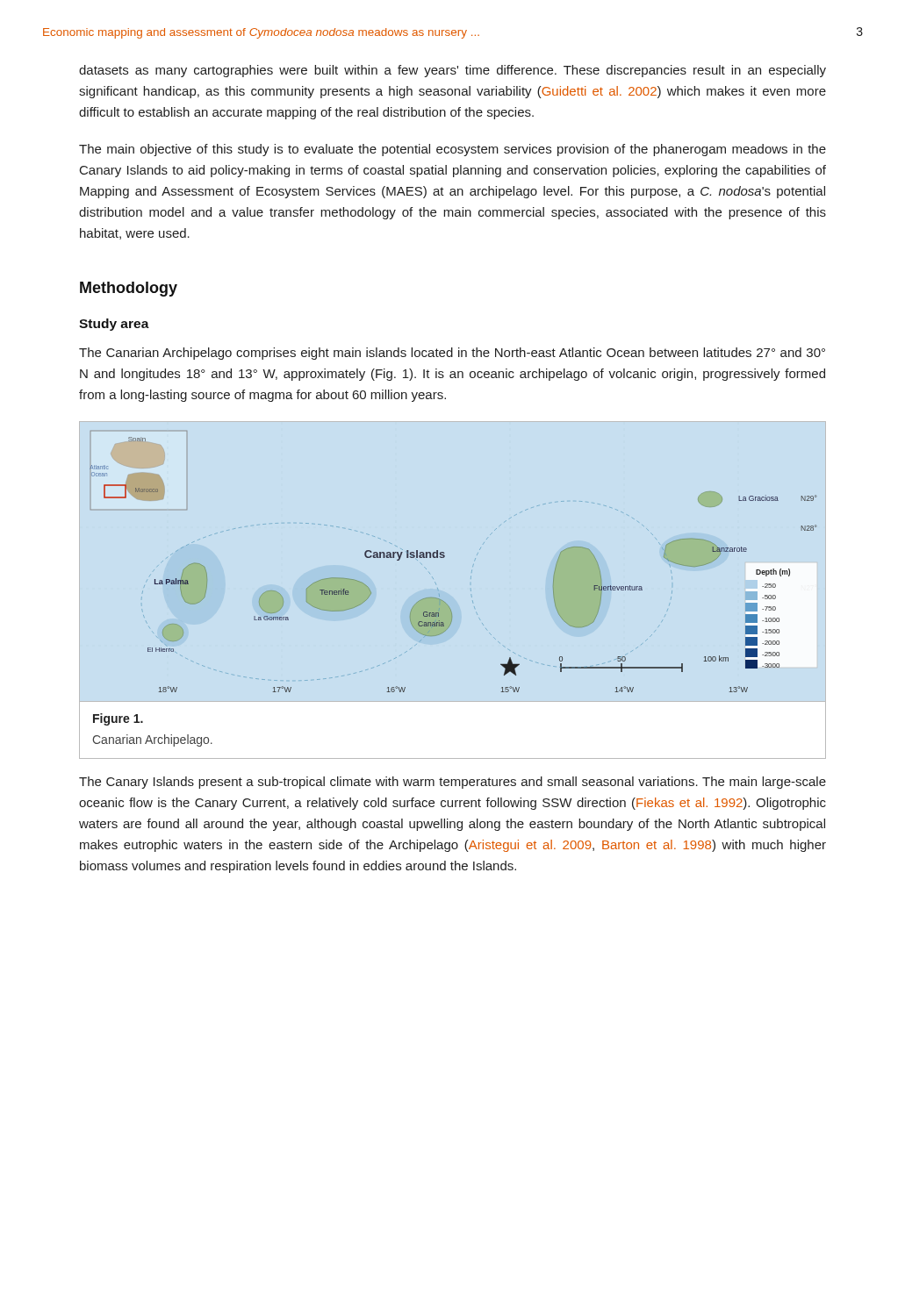
Task: Find the element starting "datasets as many cartographies were built within"
Action: [x=452, y=91]
